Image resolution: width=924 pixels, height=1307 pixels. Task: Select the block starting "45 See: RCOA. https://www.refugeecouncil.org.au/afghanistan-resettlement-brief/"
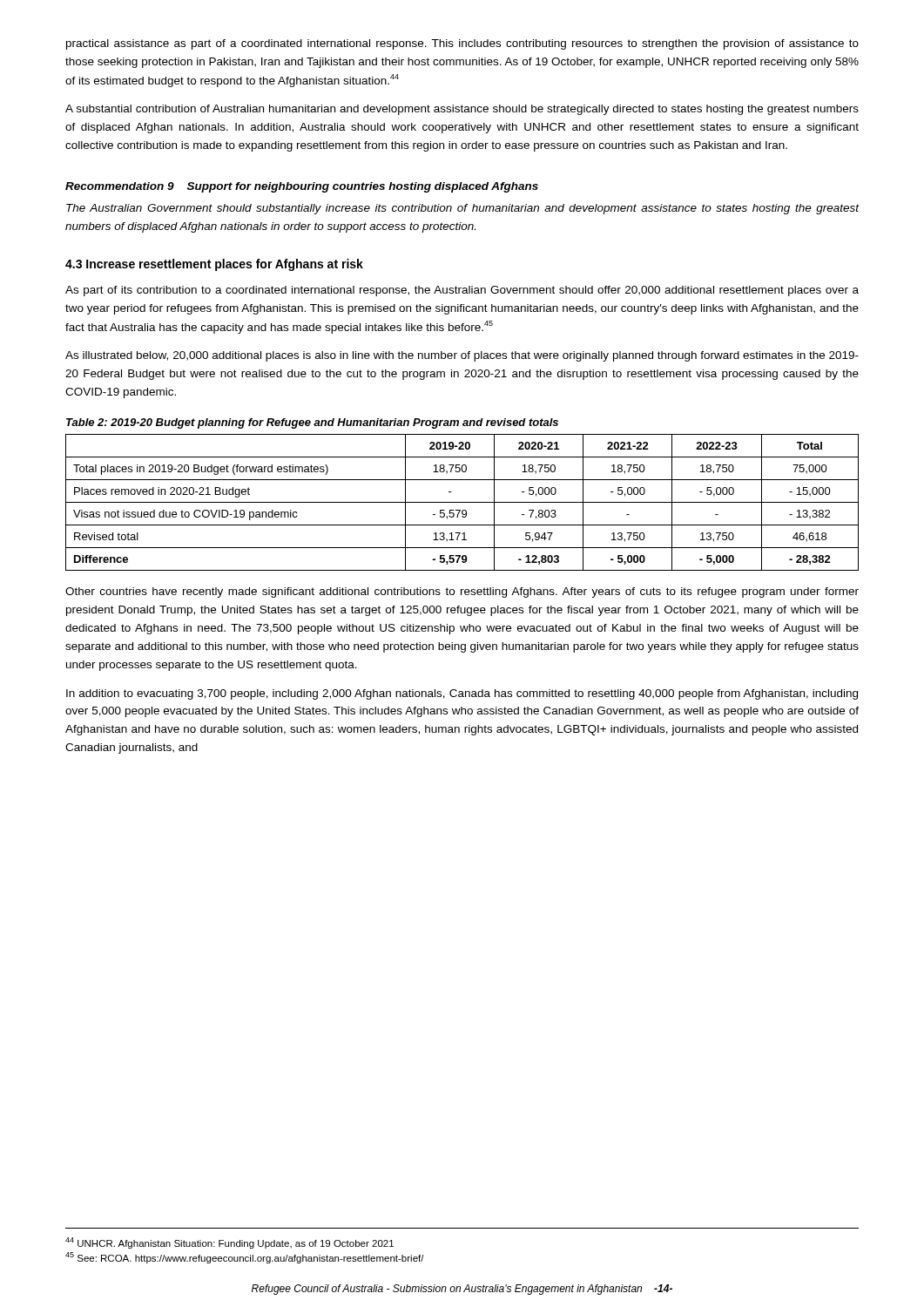point(245,1258)
